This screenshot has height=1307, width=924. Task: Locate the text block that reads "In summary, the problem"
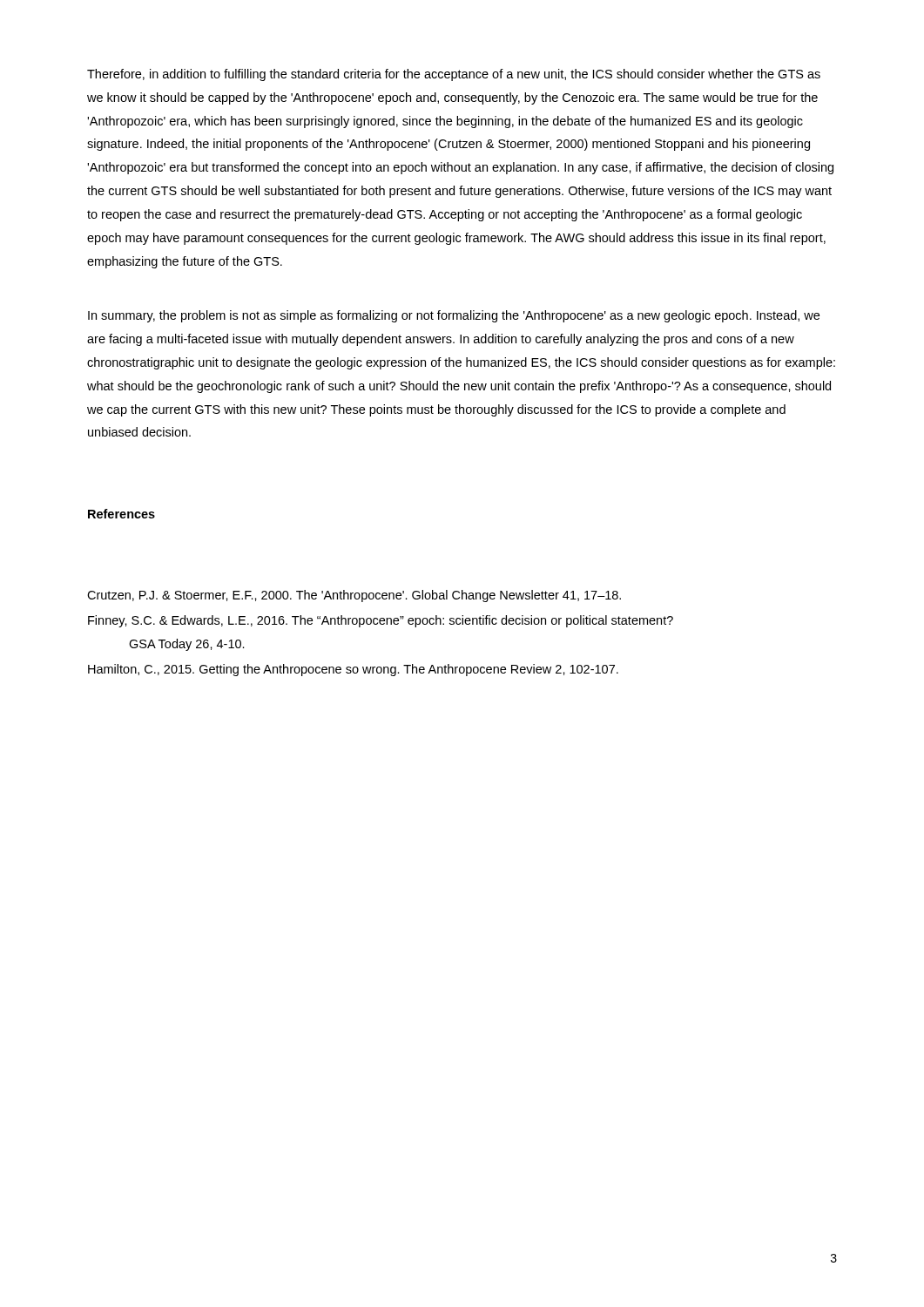pyautogui.click(x=462, y=374)
